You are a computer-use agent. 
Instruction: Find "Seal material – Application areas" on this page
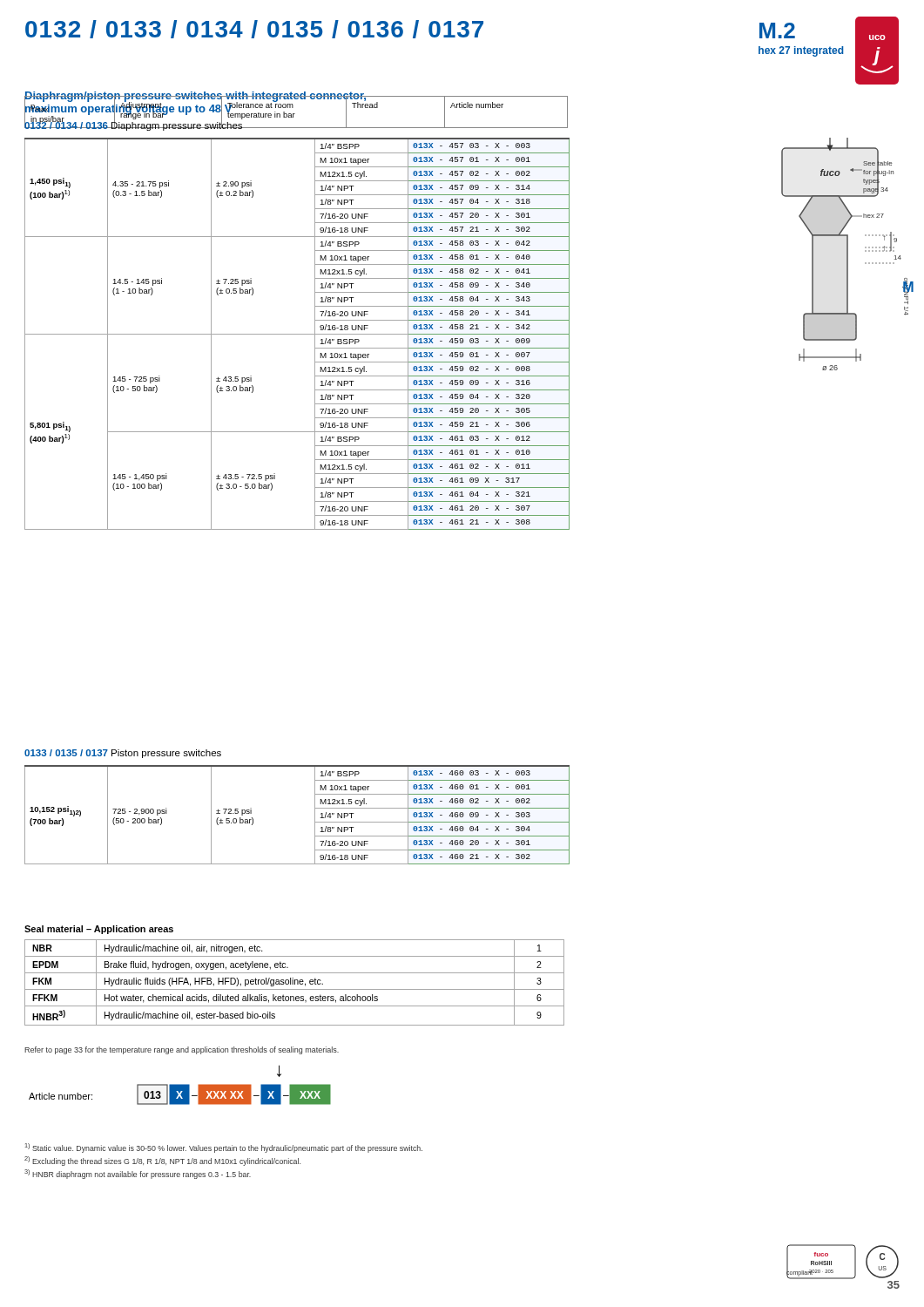pos(99,929)
